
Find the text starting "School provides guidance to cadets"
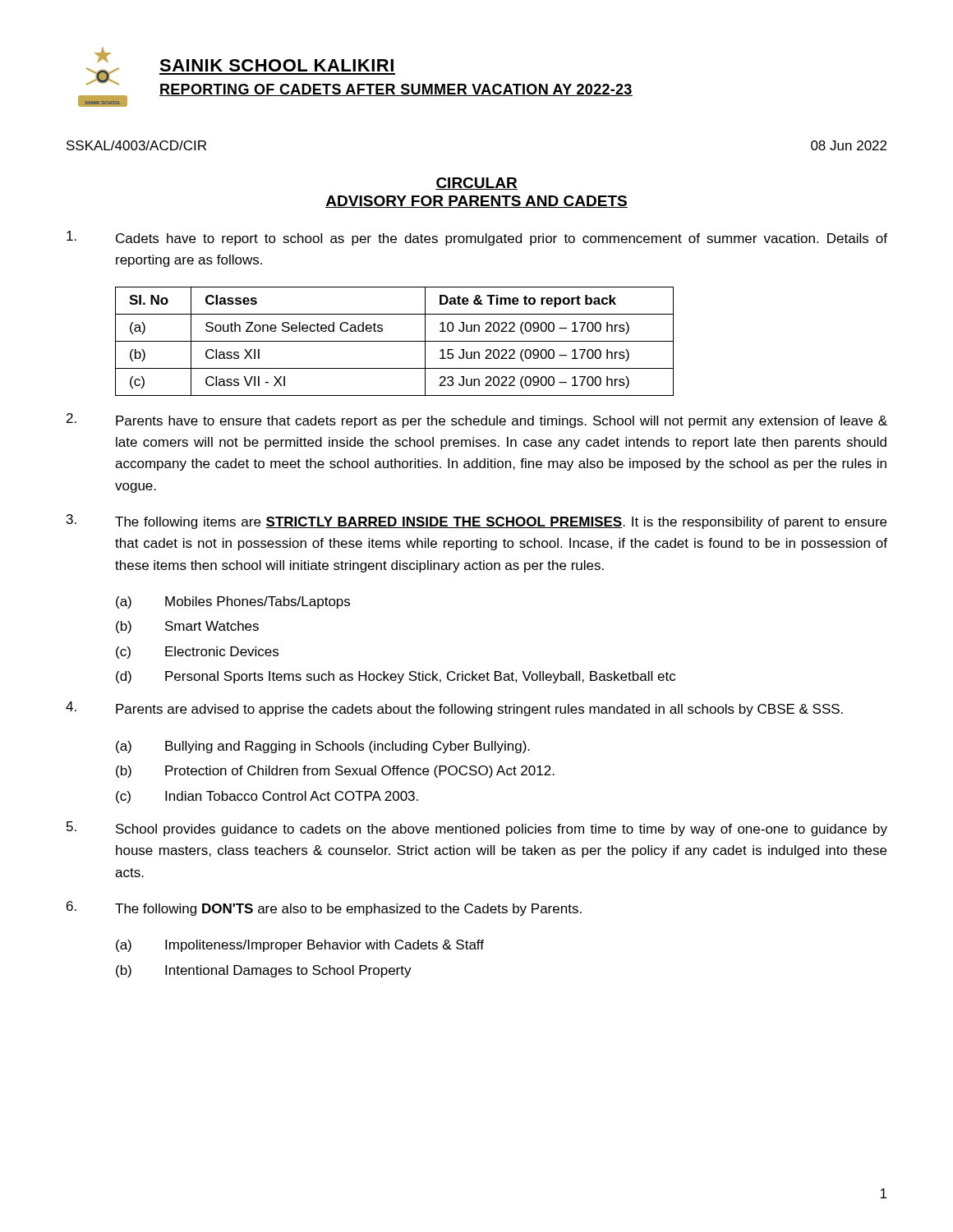pos(476,851)
